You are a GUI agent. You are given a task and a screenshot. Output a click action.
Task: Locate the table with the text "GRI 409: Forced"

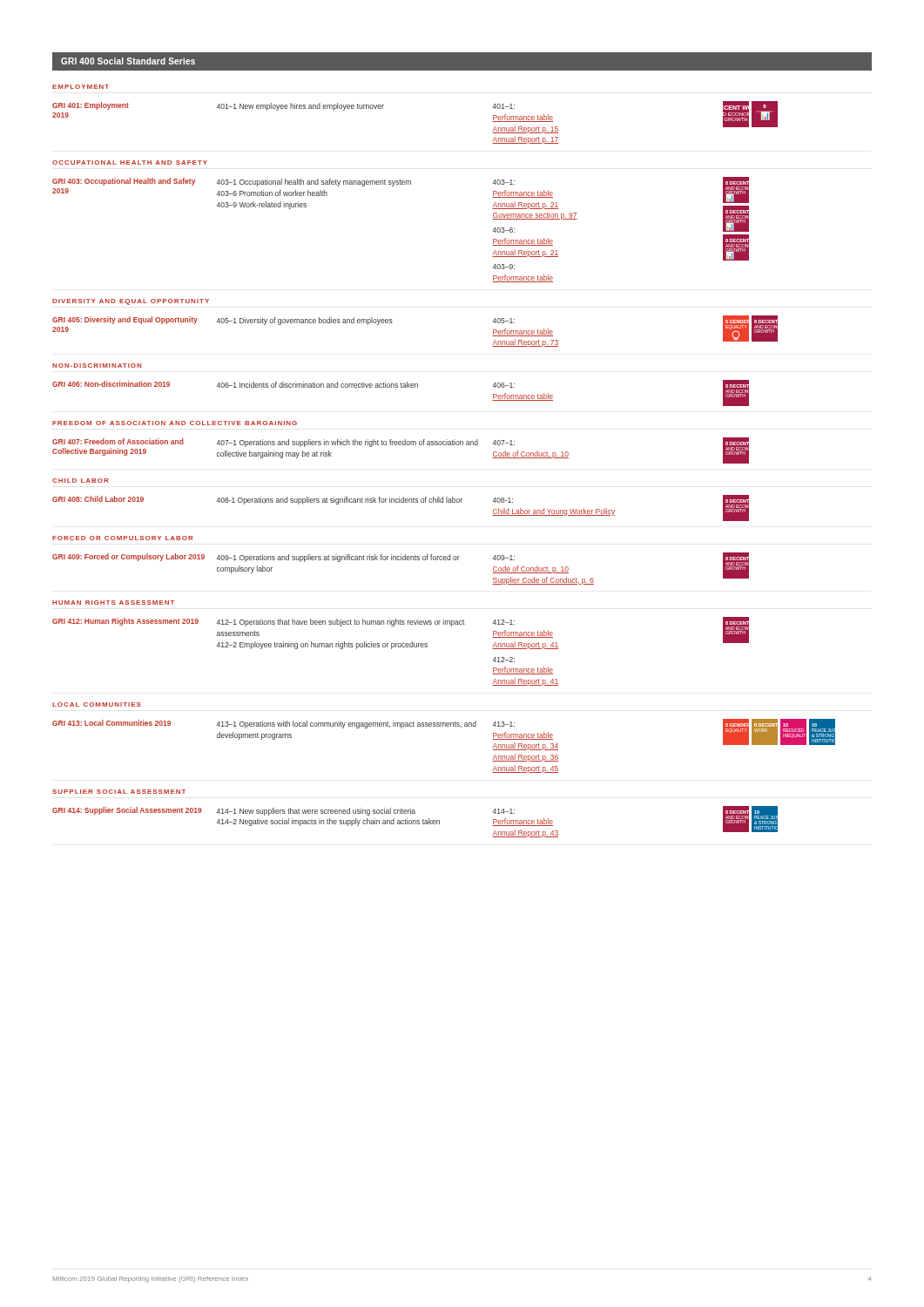(462, 570)
